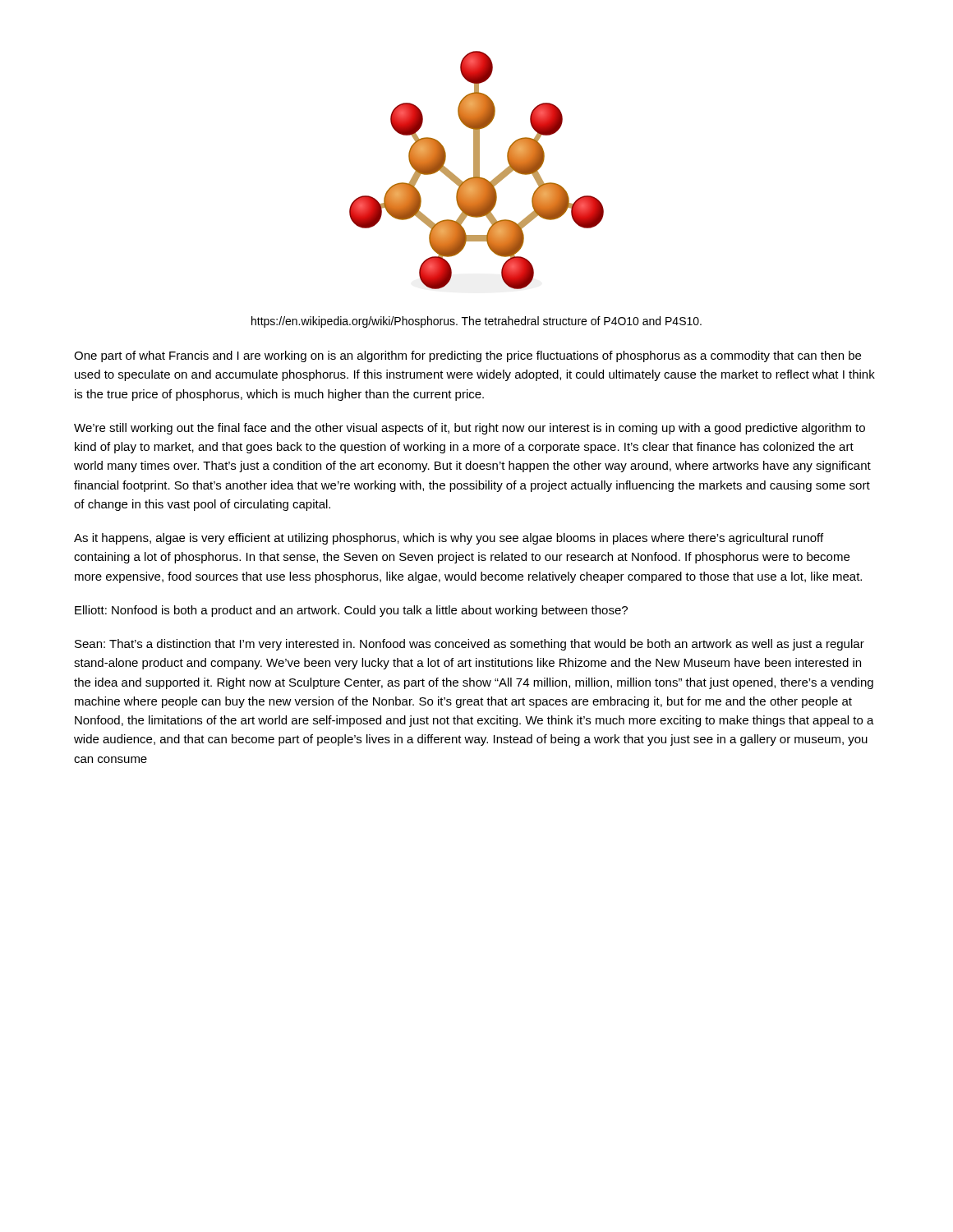Select the text block that reads "One part of"
The width and height of the screenshot is (953, 1232).
(474, 374)
